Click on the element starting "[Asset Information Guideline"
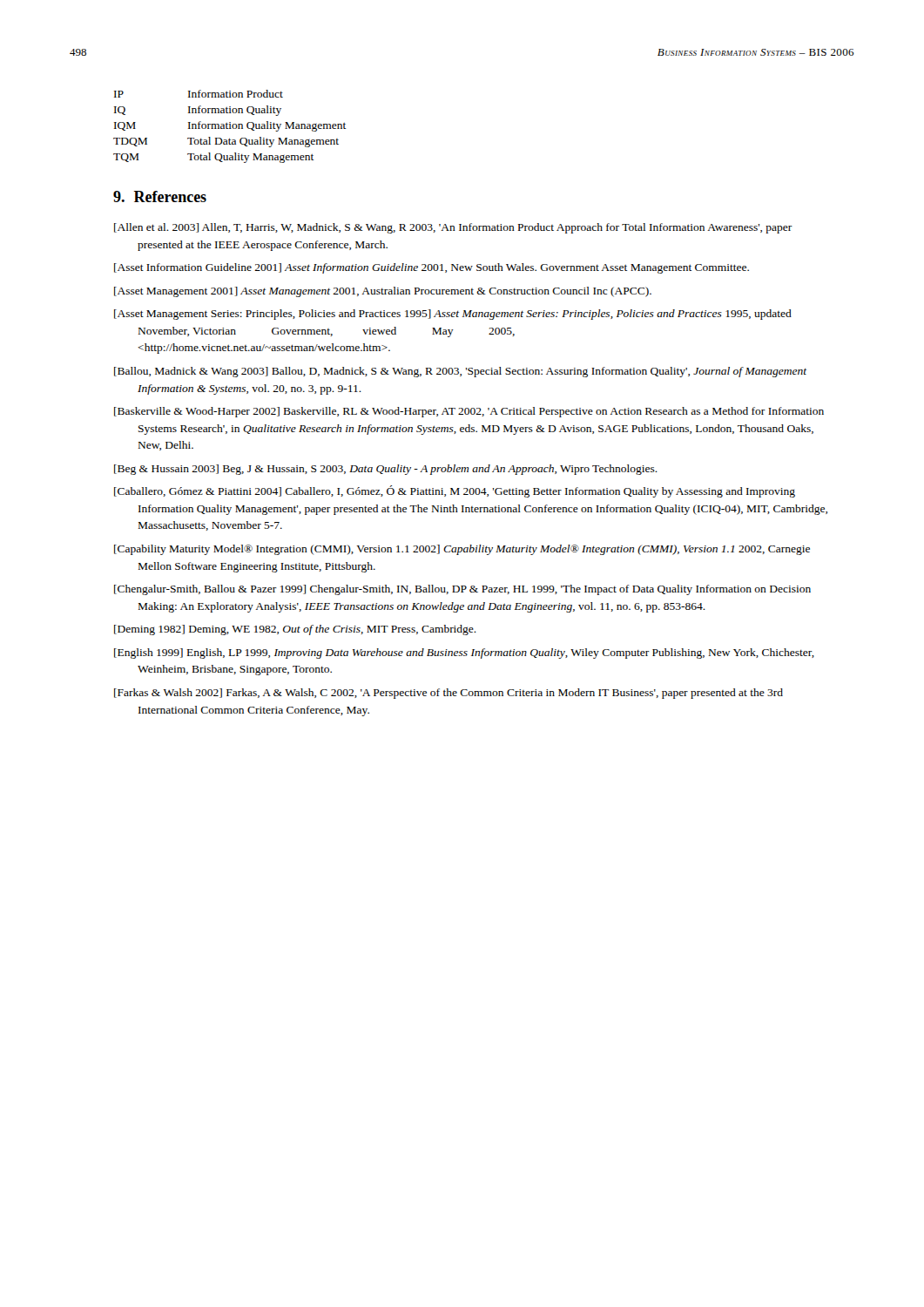 tap(431, 267)
